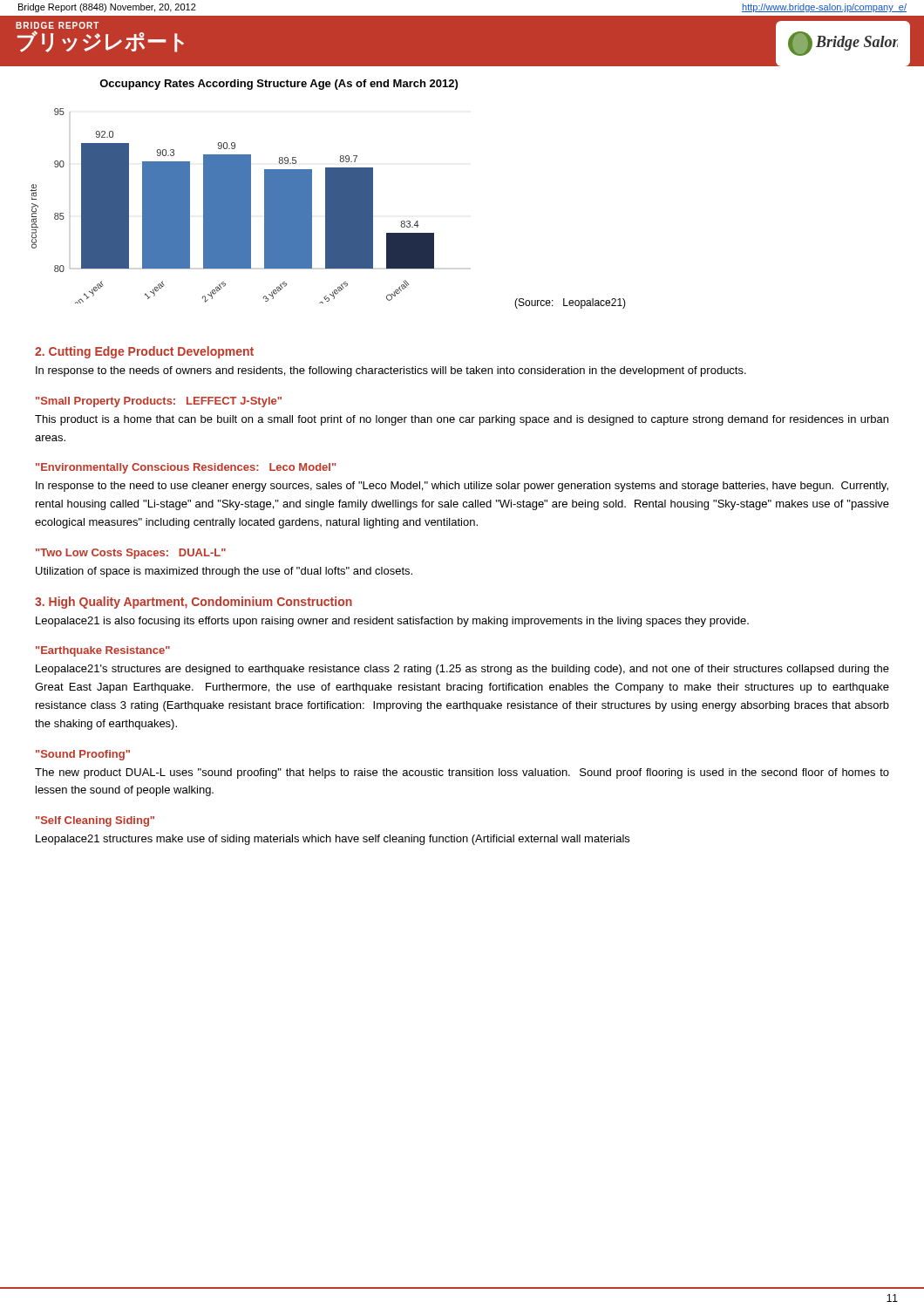Select the passage starting "Occupancy Rates According Structure"

(x=279, y=83)
